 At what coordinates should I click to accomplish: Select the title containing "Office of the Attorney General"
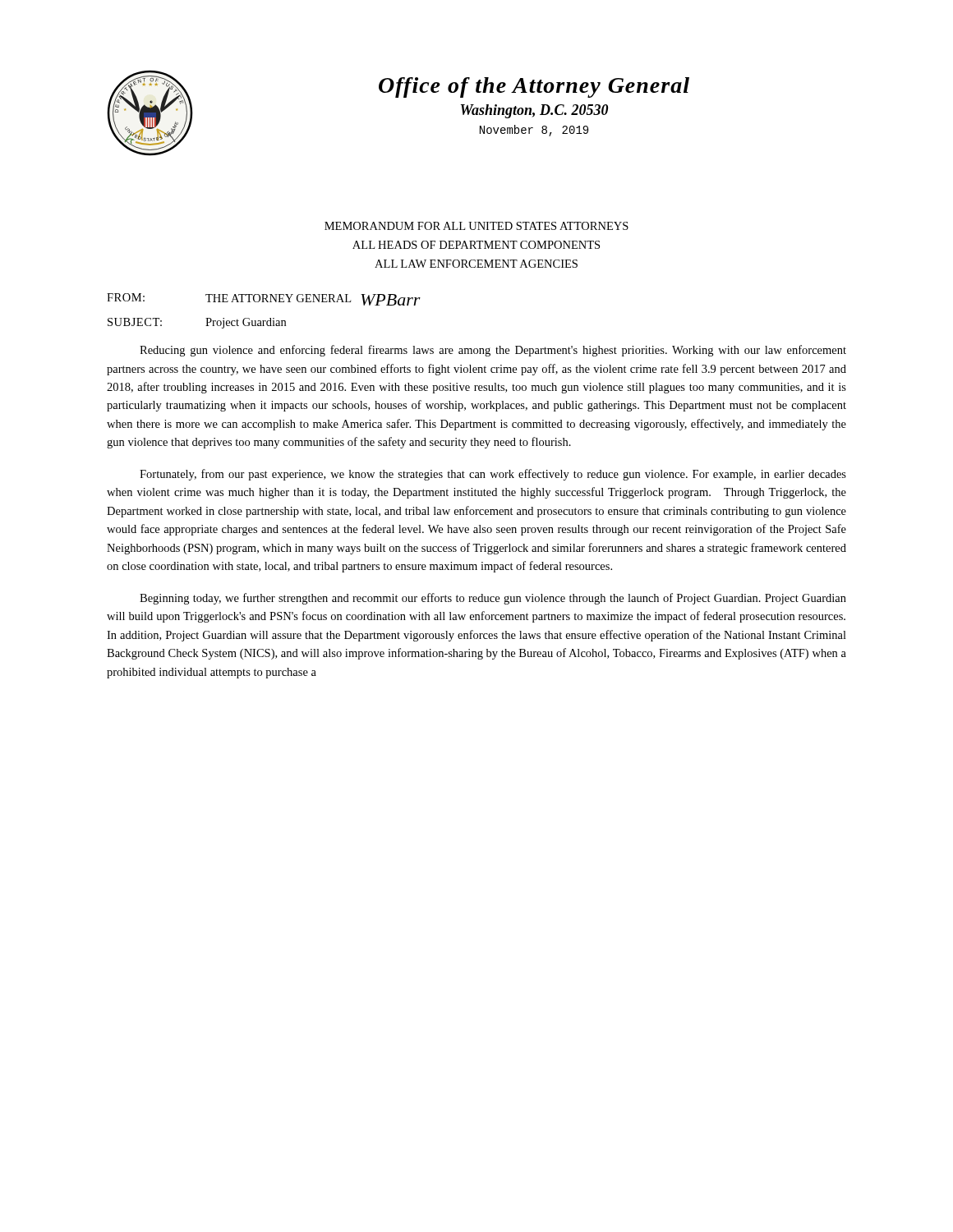[534, 105]
